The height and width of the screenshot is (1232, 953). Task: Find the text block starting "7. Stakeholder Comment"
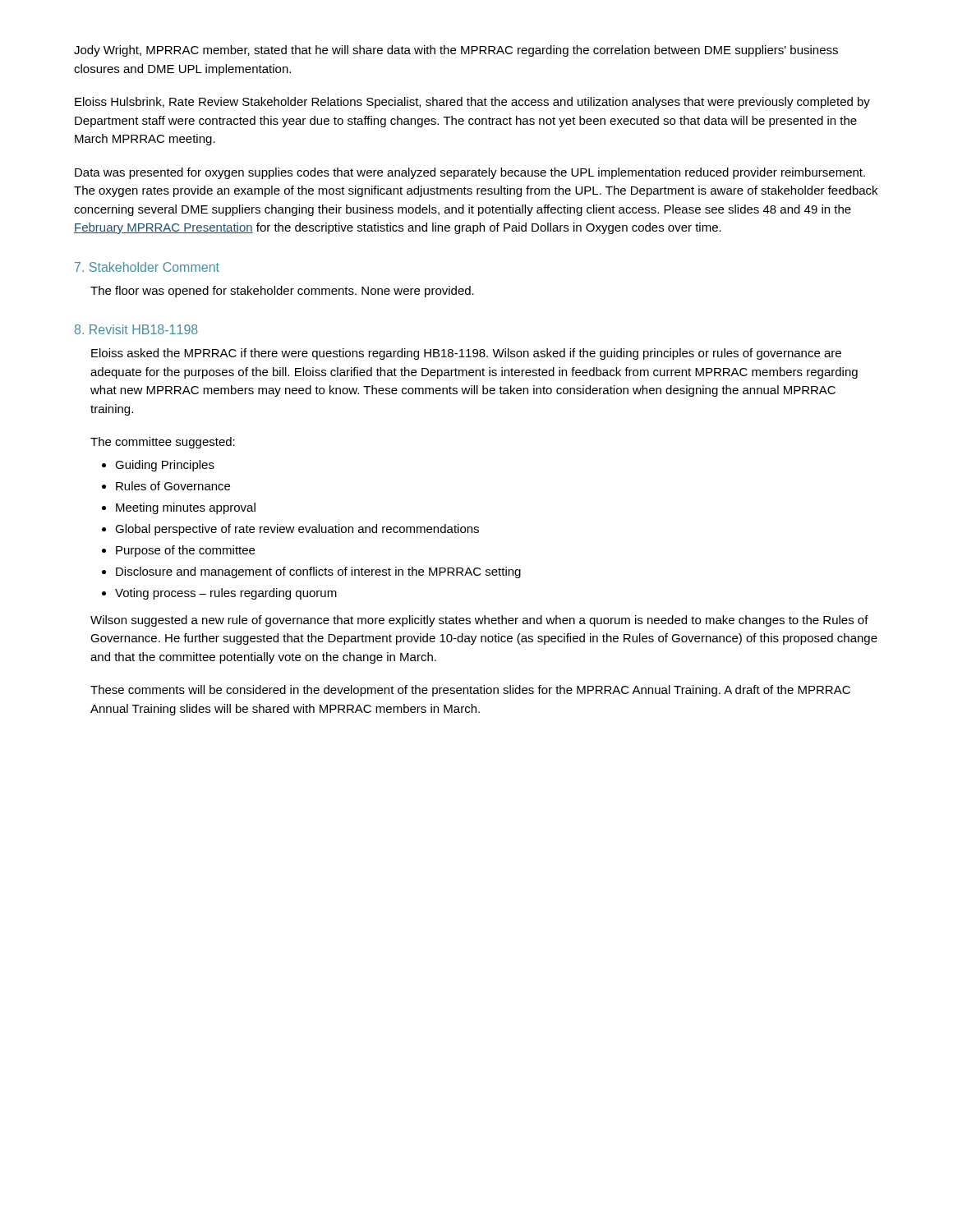(147, 267)
